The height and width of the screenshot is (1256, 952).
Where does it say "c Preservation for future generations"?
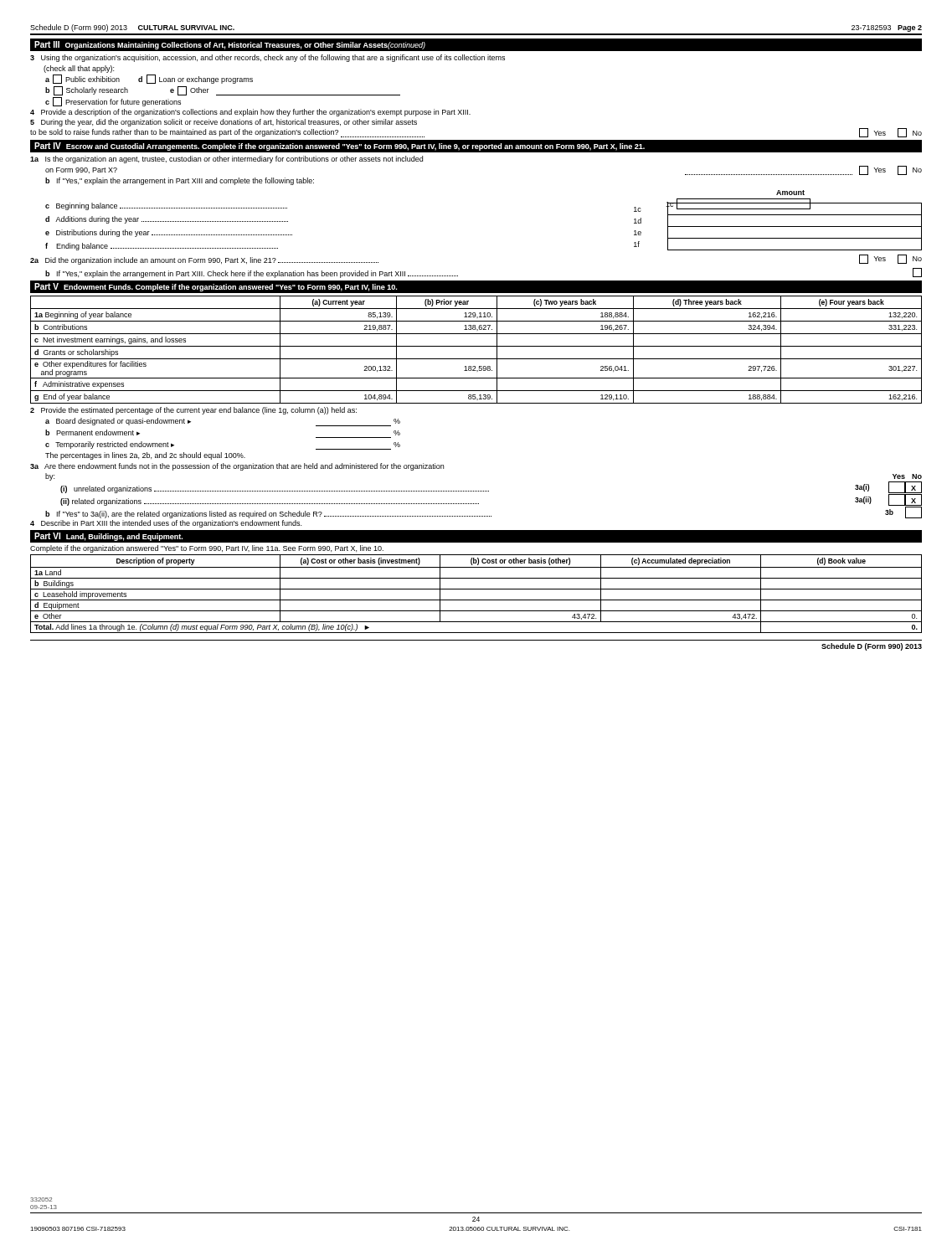(113, 102)
